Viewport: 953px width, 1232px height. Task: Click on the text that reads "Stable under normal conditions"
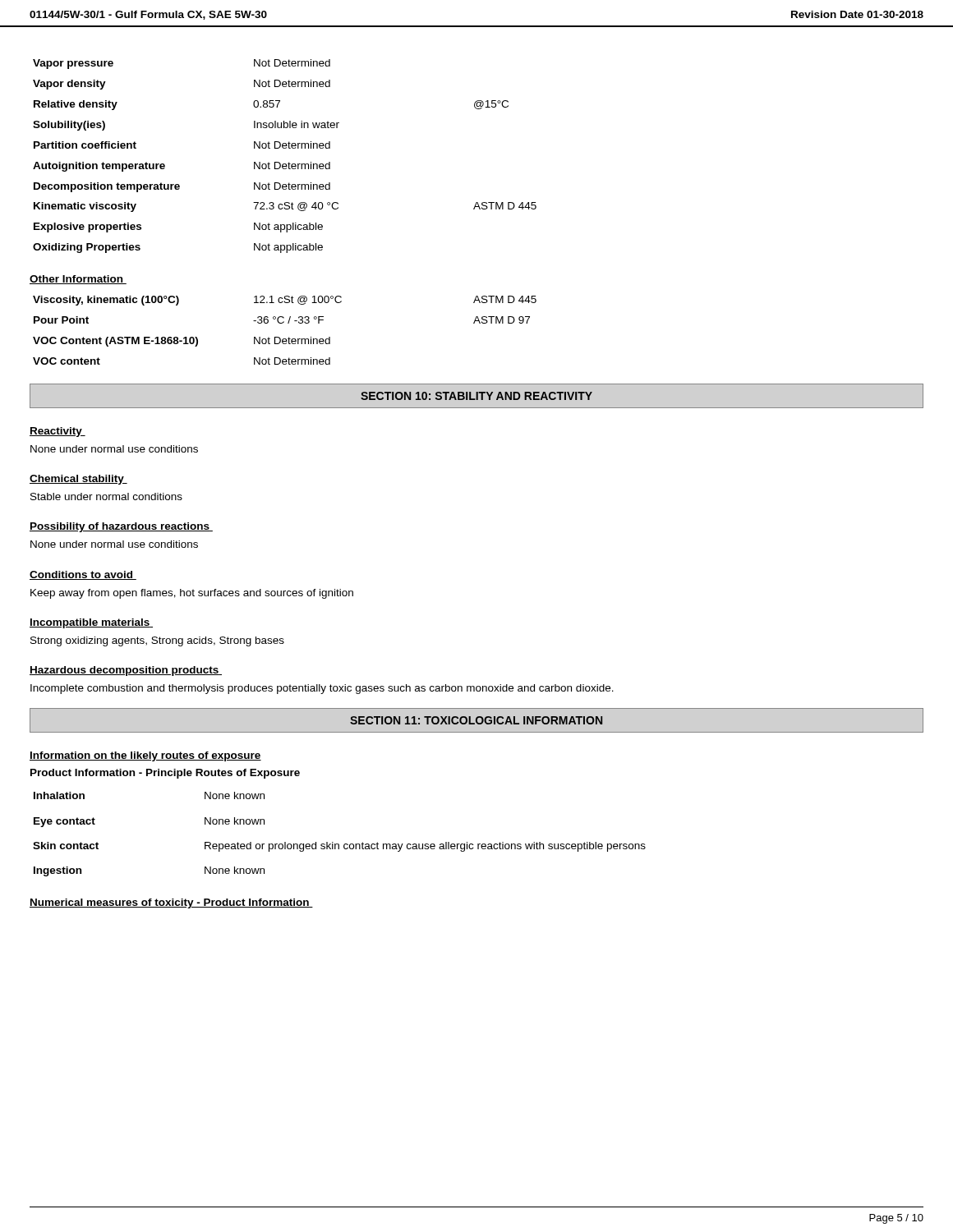[x=106, y=497]
